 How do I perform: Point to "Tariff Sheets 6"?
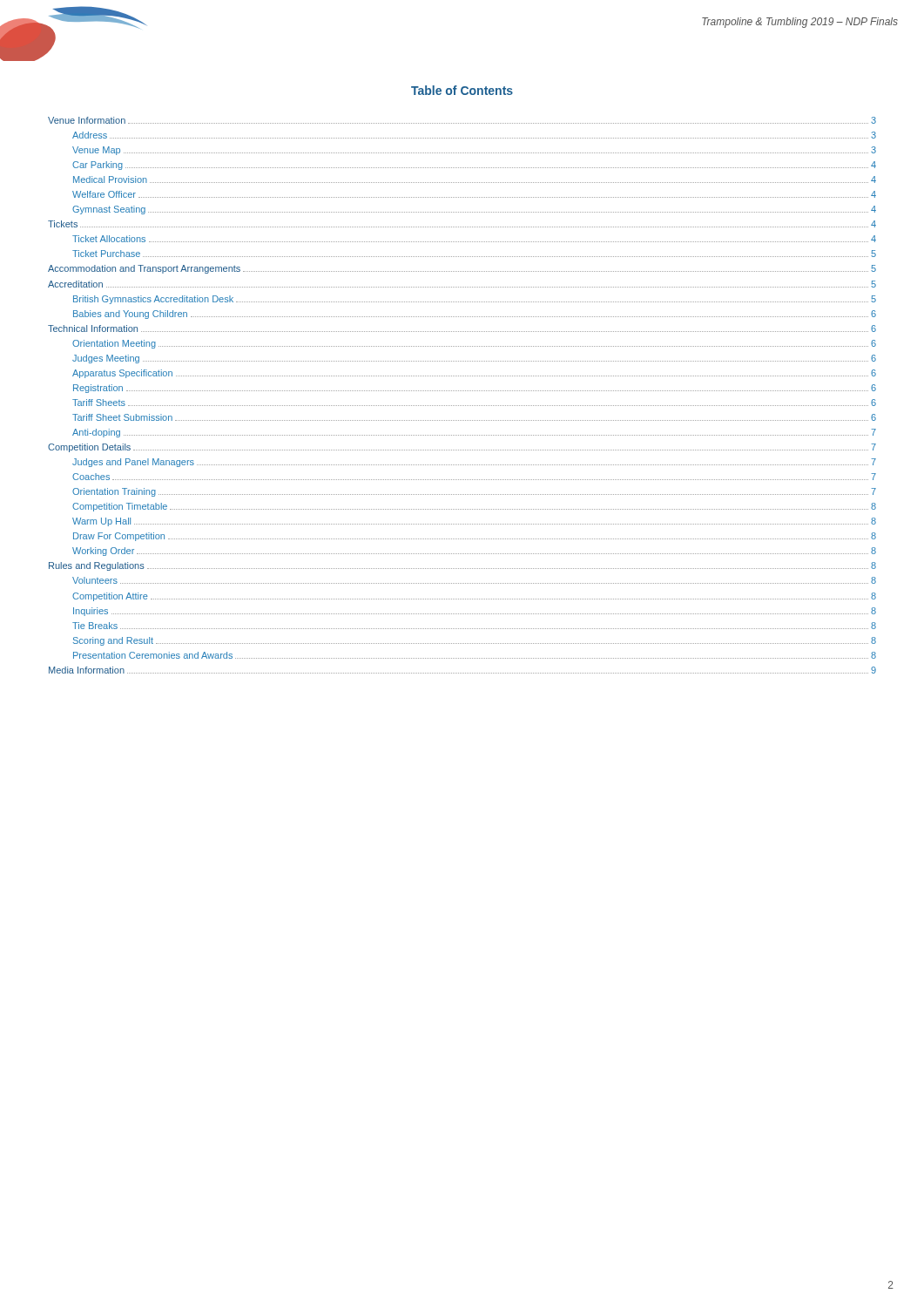coord(462,403)
